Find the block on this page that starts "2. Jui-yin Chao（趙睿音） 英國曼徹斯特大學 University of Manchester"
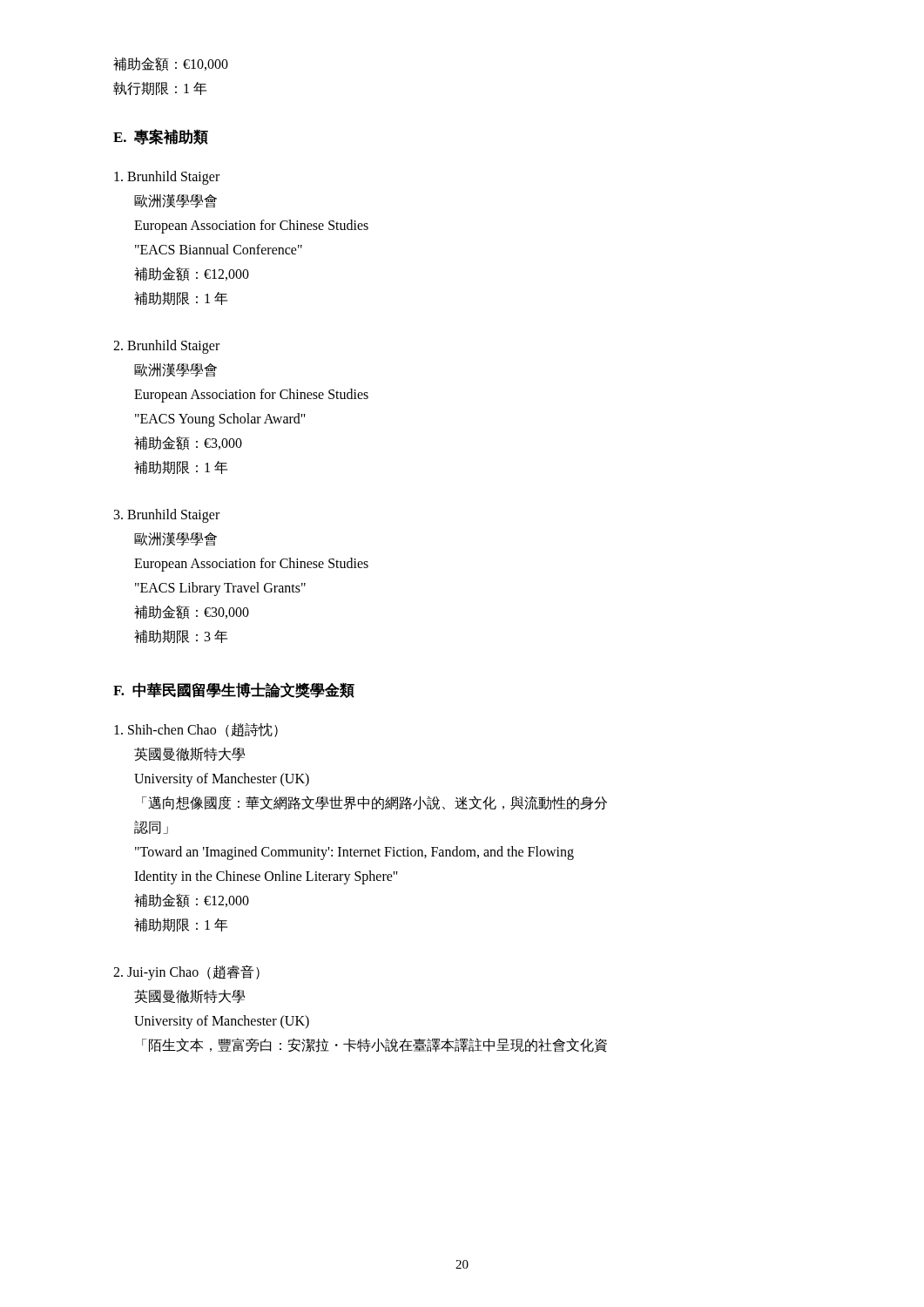The height and width of the screenshot is (1307, 924). pyautogui.click(x=186, y=973)
